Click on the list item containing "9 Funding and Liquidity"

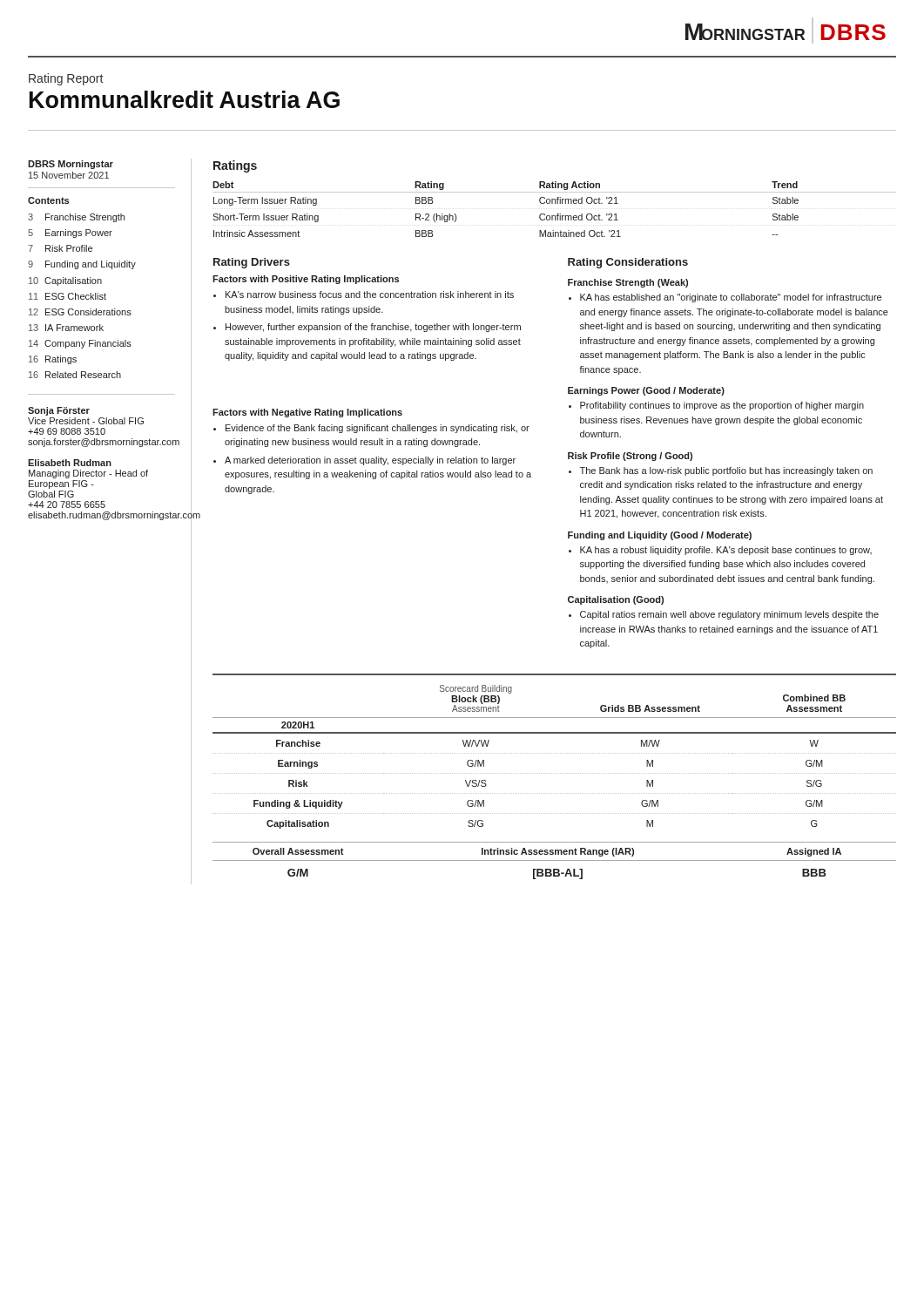click(82, 264)
